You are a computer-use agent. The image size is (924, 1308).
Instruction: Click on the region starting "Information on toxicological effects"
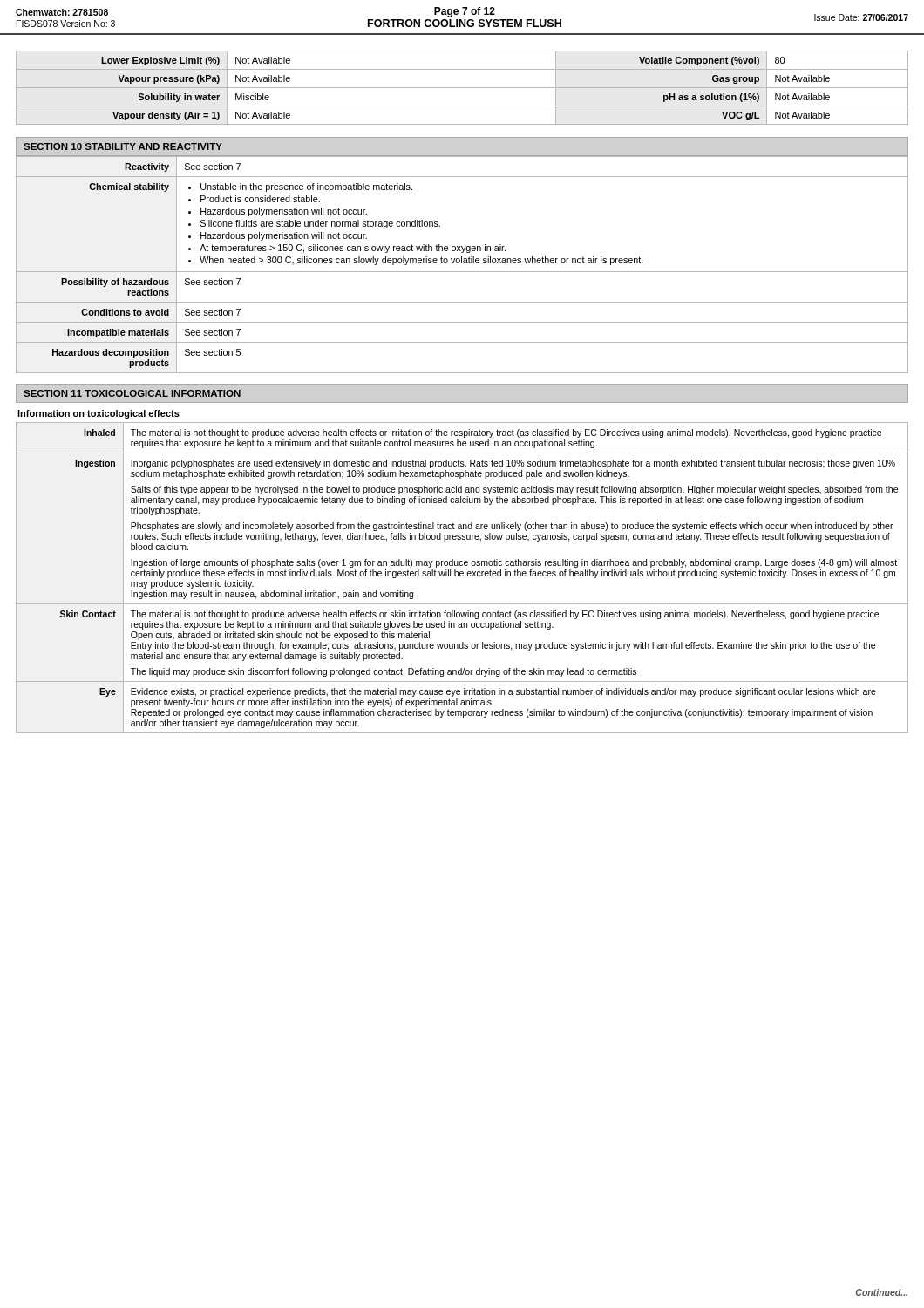(98, 413)
